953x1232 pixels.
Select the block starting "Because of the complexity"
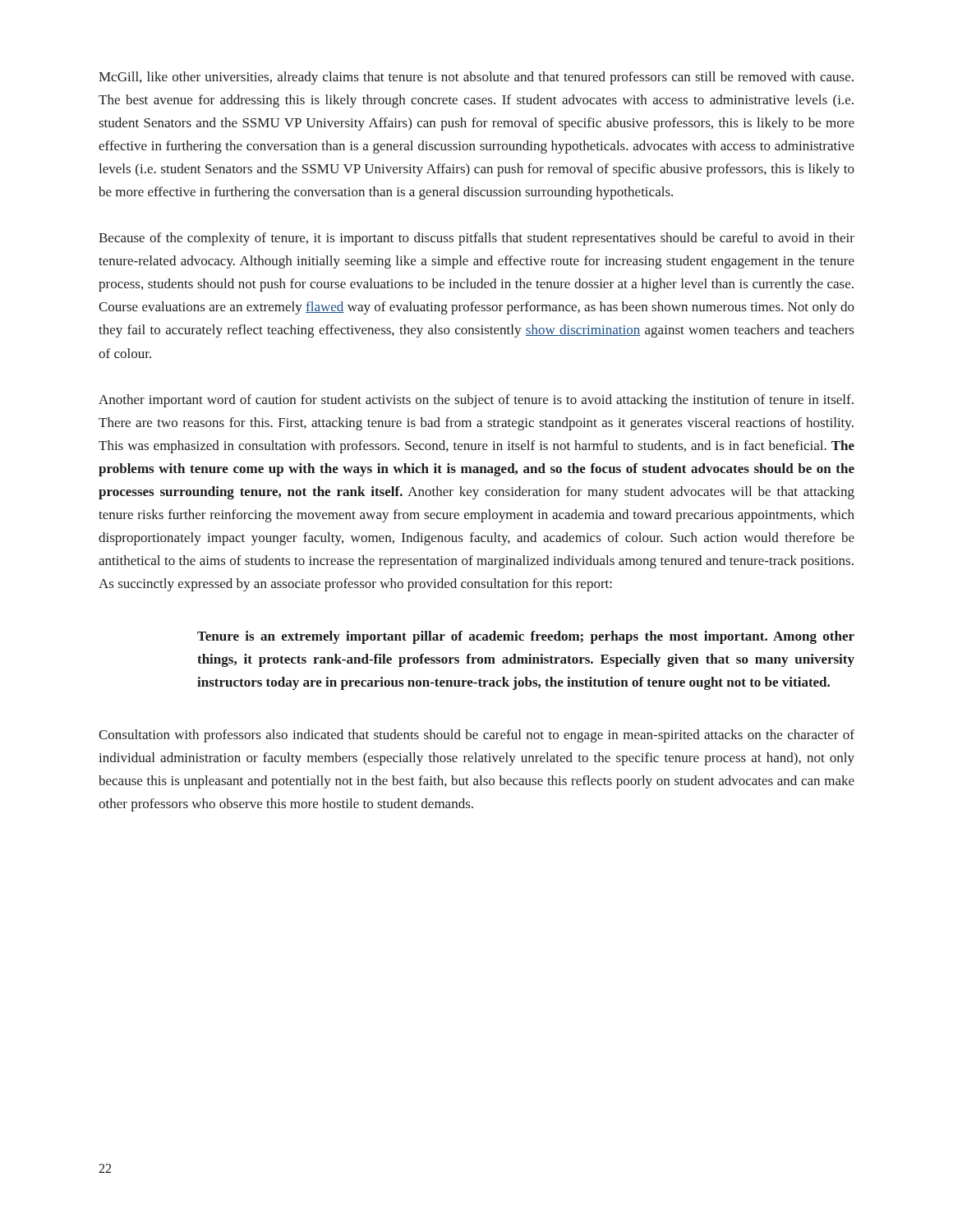476,296
